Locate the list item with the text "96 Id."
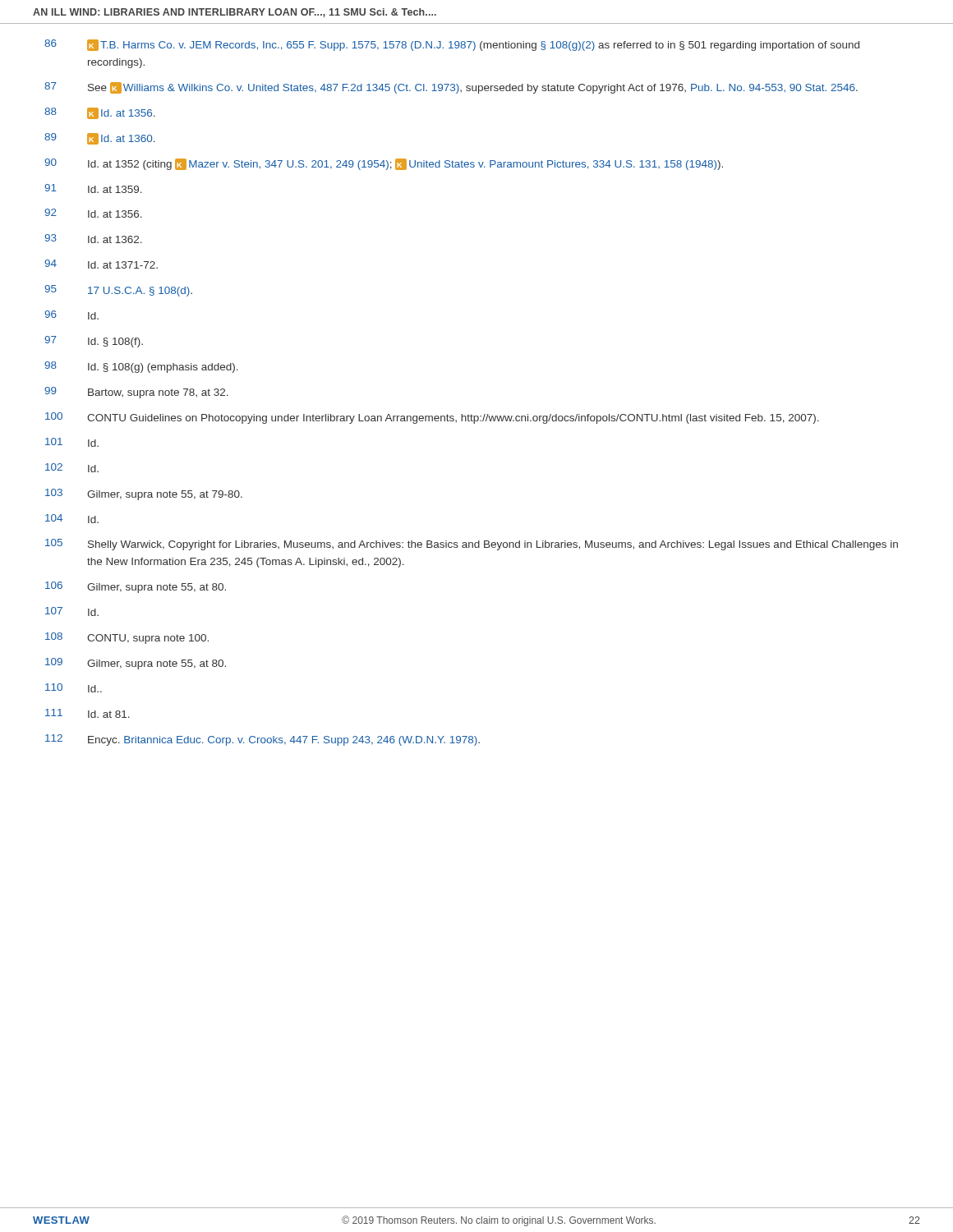 tap(47, 315)
